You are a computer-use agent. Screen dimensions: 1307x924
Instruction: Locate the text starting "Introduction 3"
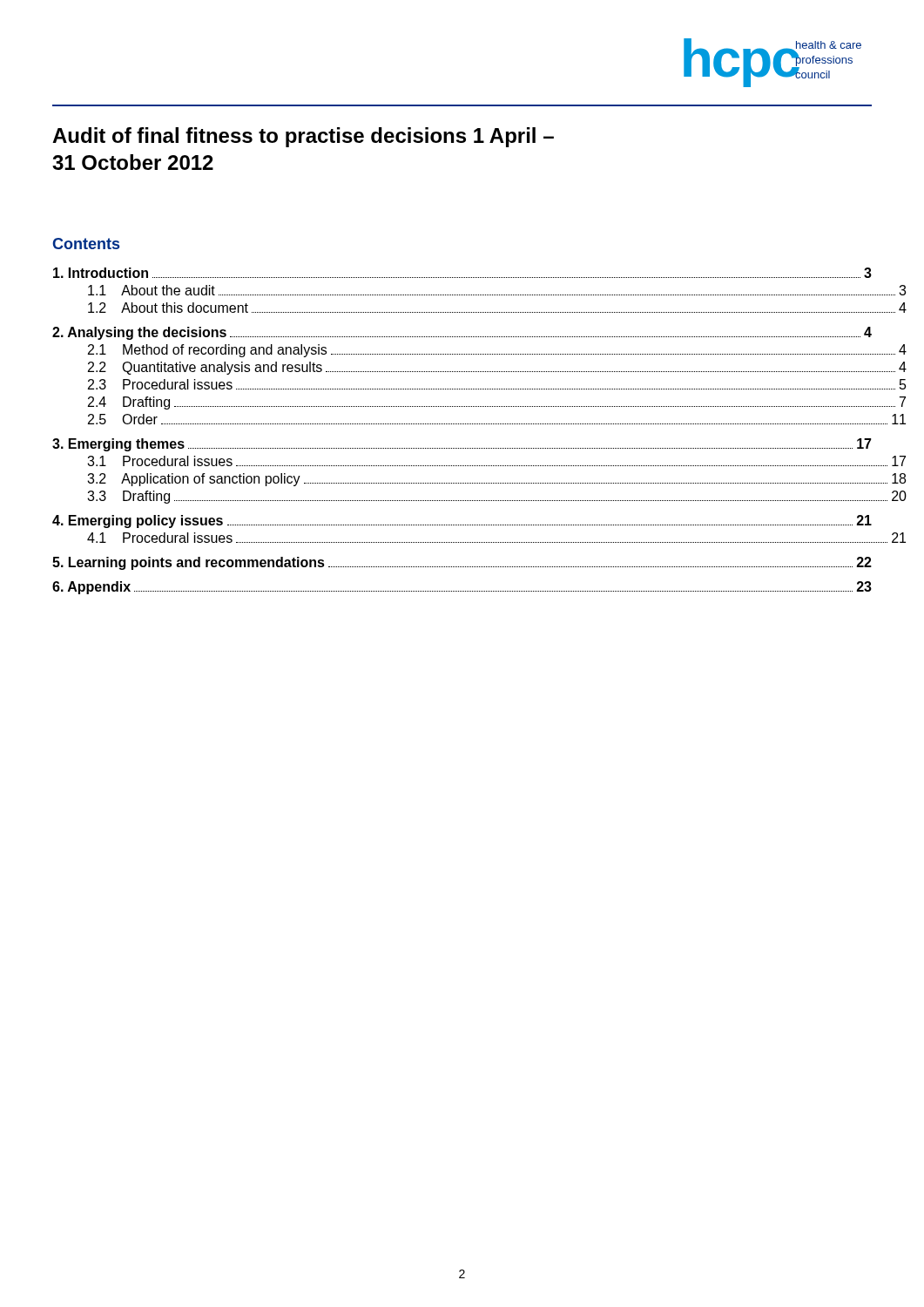click(462, 274)
